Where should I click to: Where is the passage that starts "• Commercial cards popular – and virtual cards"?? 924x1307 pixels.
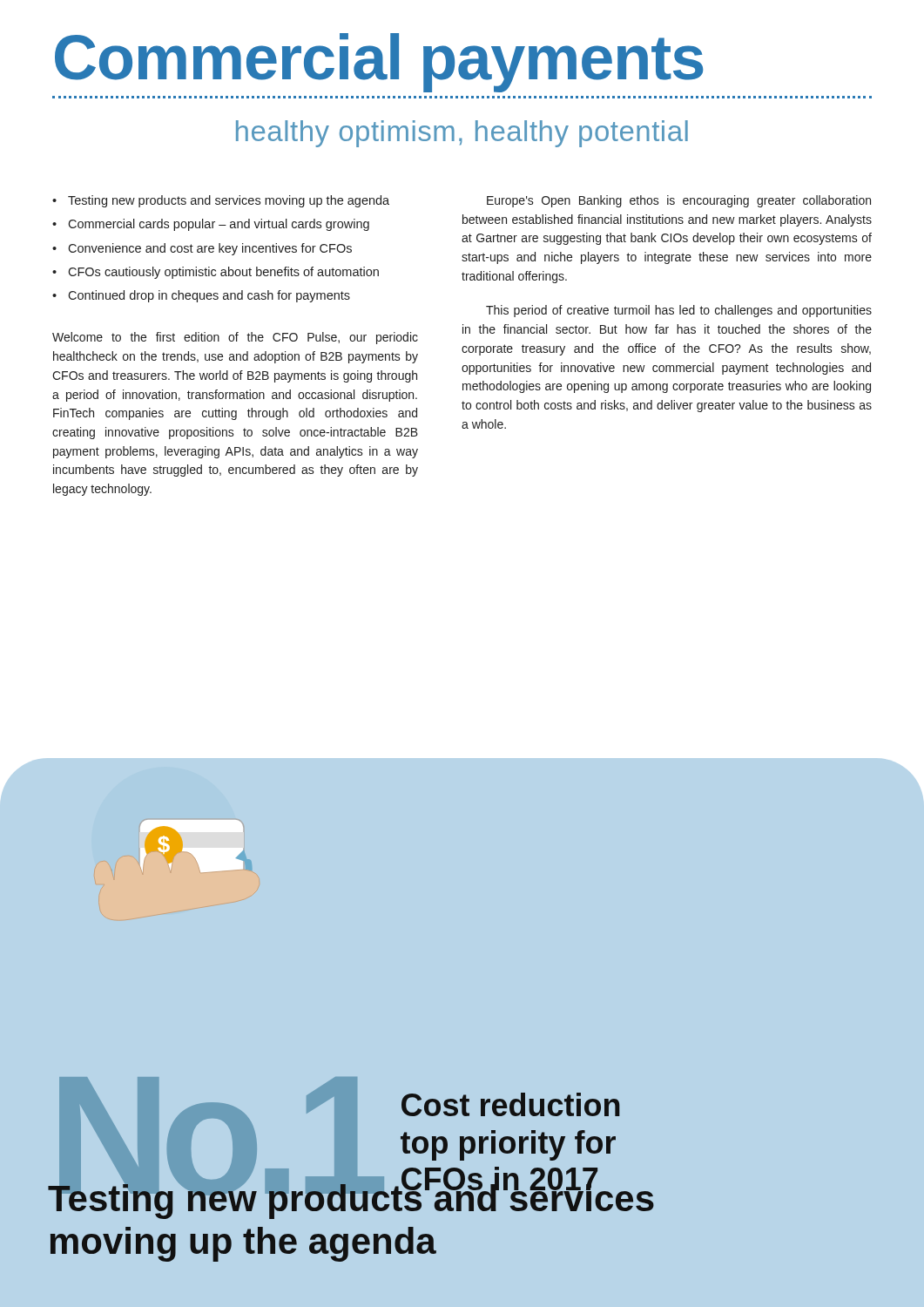pos(211,224)
